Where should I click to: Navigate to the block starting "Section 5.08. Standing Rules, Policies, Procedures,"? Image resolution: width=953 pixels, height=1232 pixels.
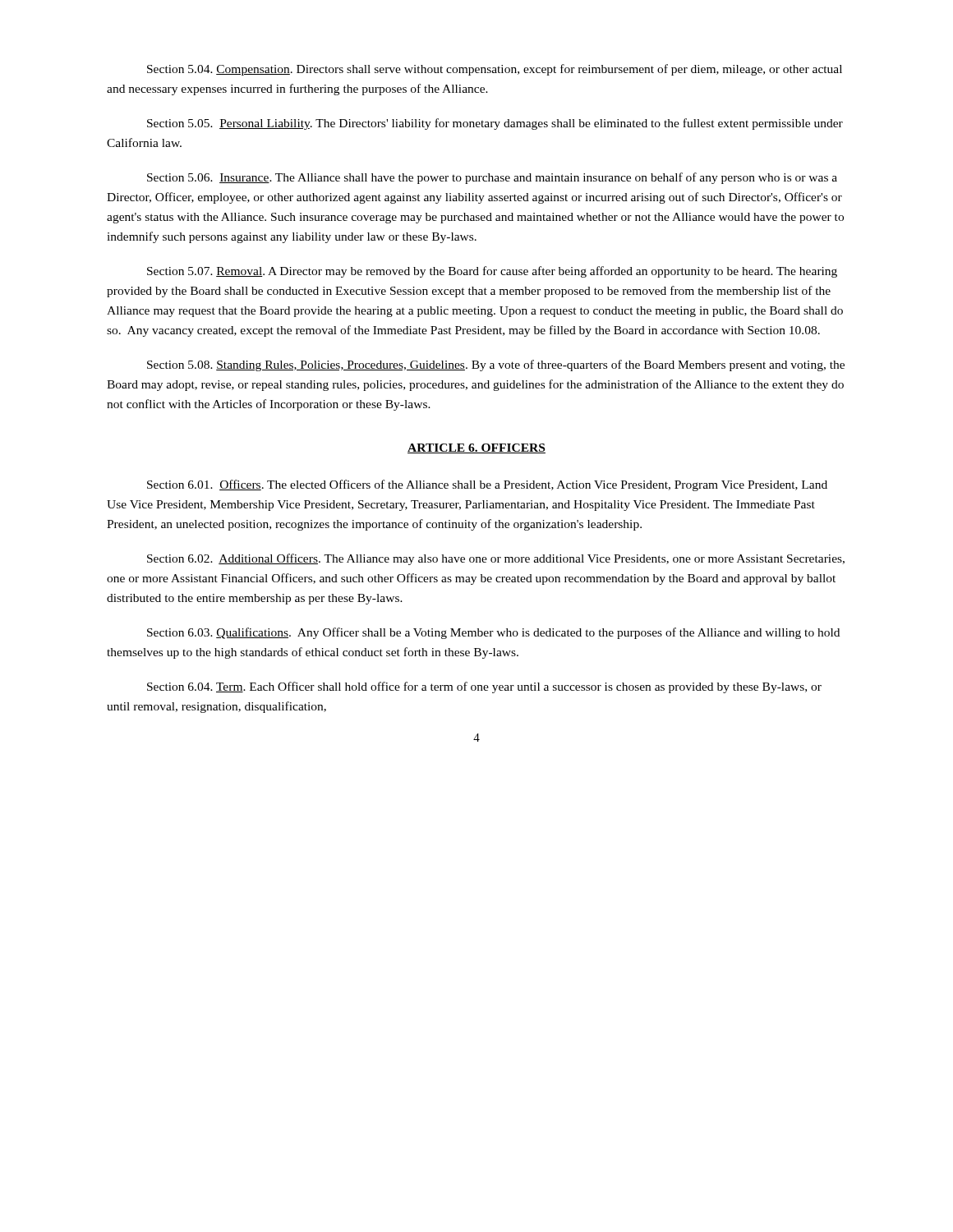[476, 384]
